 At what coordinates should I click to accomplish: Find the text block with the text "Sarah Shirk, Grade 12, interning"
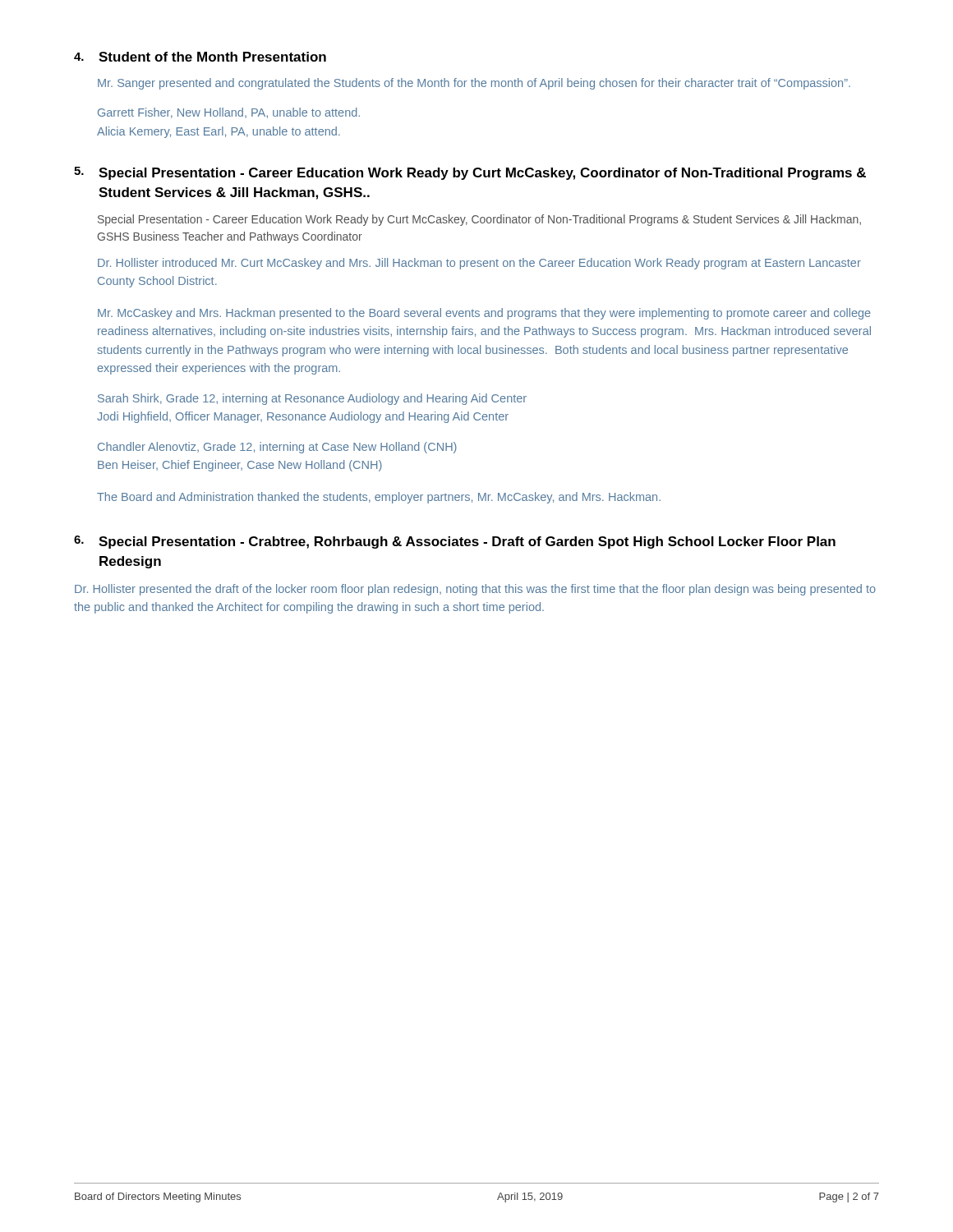312,407
